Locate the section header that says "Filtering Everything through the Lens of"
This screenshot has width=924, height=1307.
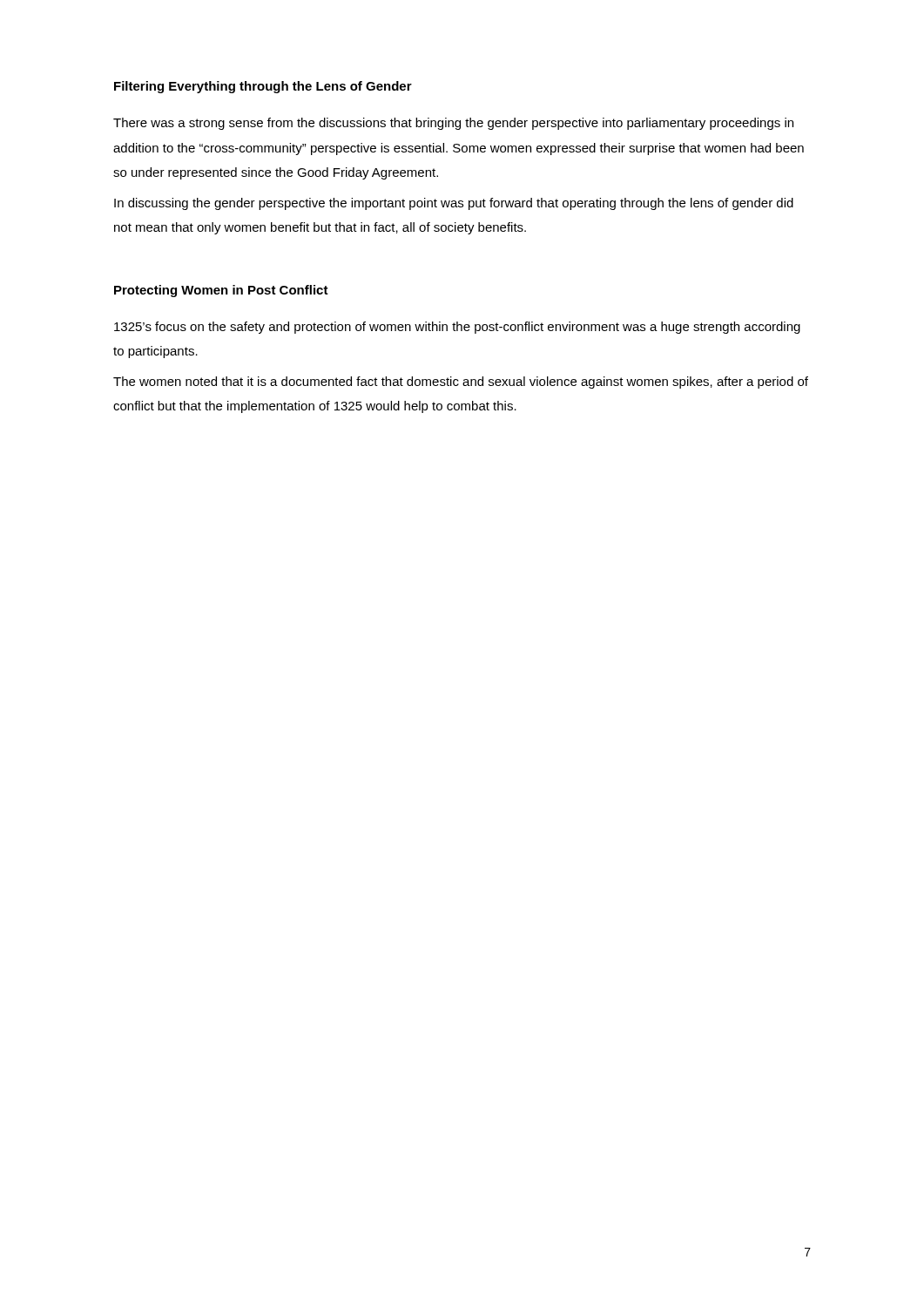tap(262, 86)
